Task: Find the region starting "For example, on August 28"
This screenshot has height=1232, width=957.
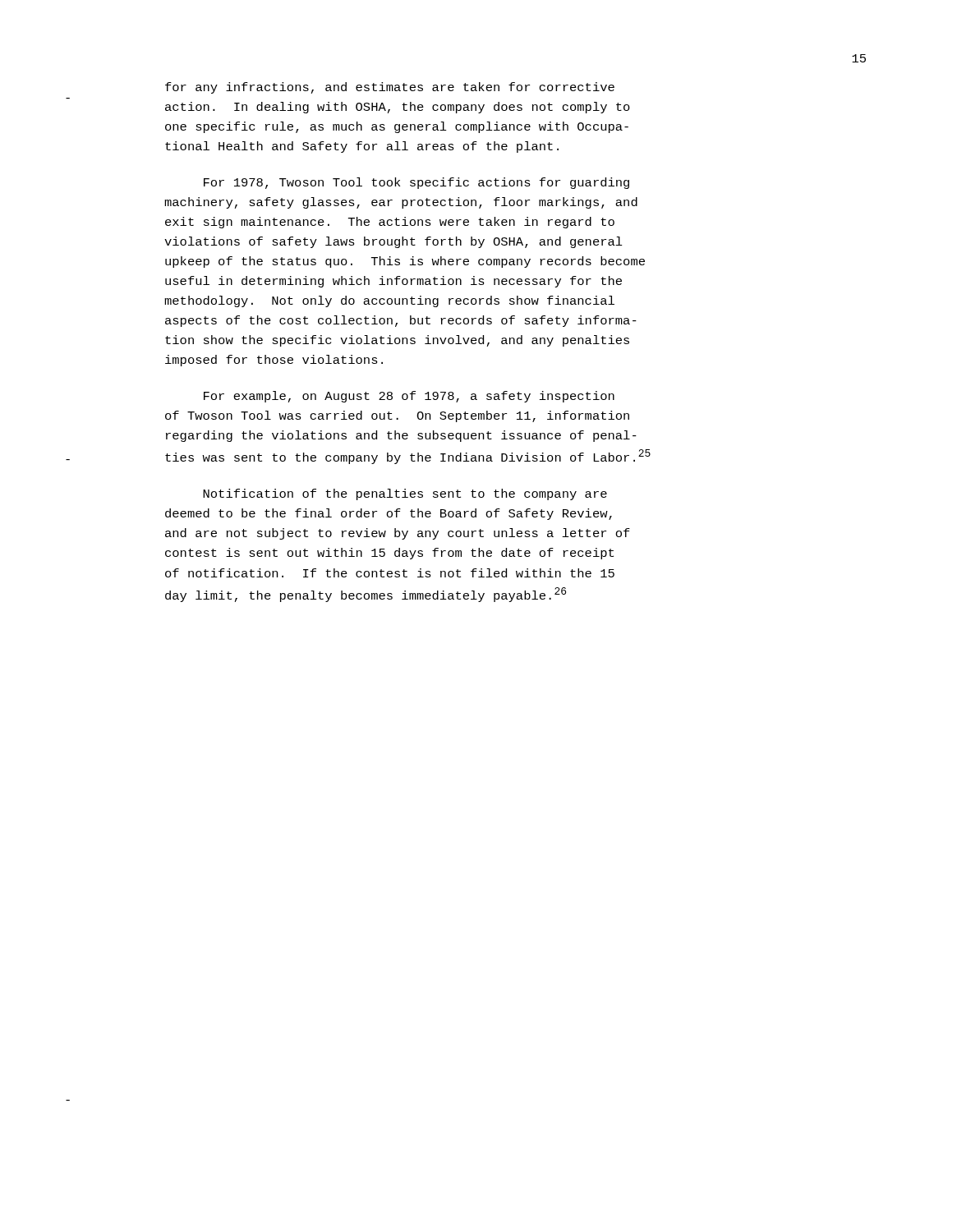Action: 408,428
